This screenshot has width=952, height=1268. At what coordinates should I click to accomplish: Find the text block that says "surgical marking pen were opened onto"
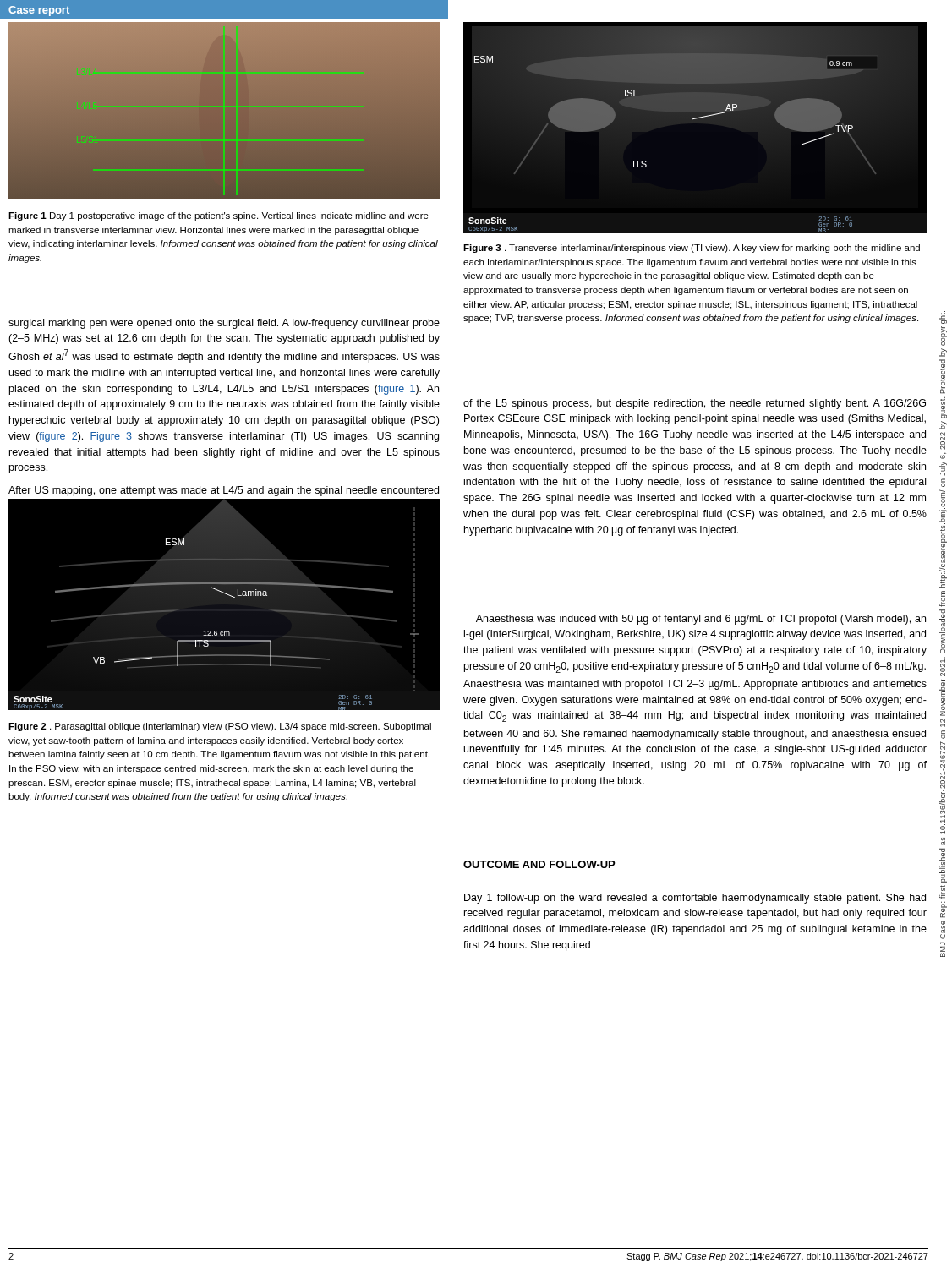click(224, 415)
